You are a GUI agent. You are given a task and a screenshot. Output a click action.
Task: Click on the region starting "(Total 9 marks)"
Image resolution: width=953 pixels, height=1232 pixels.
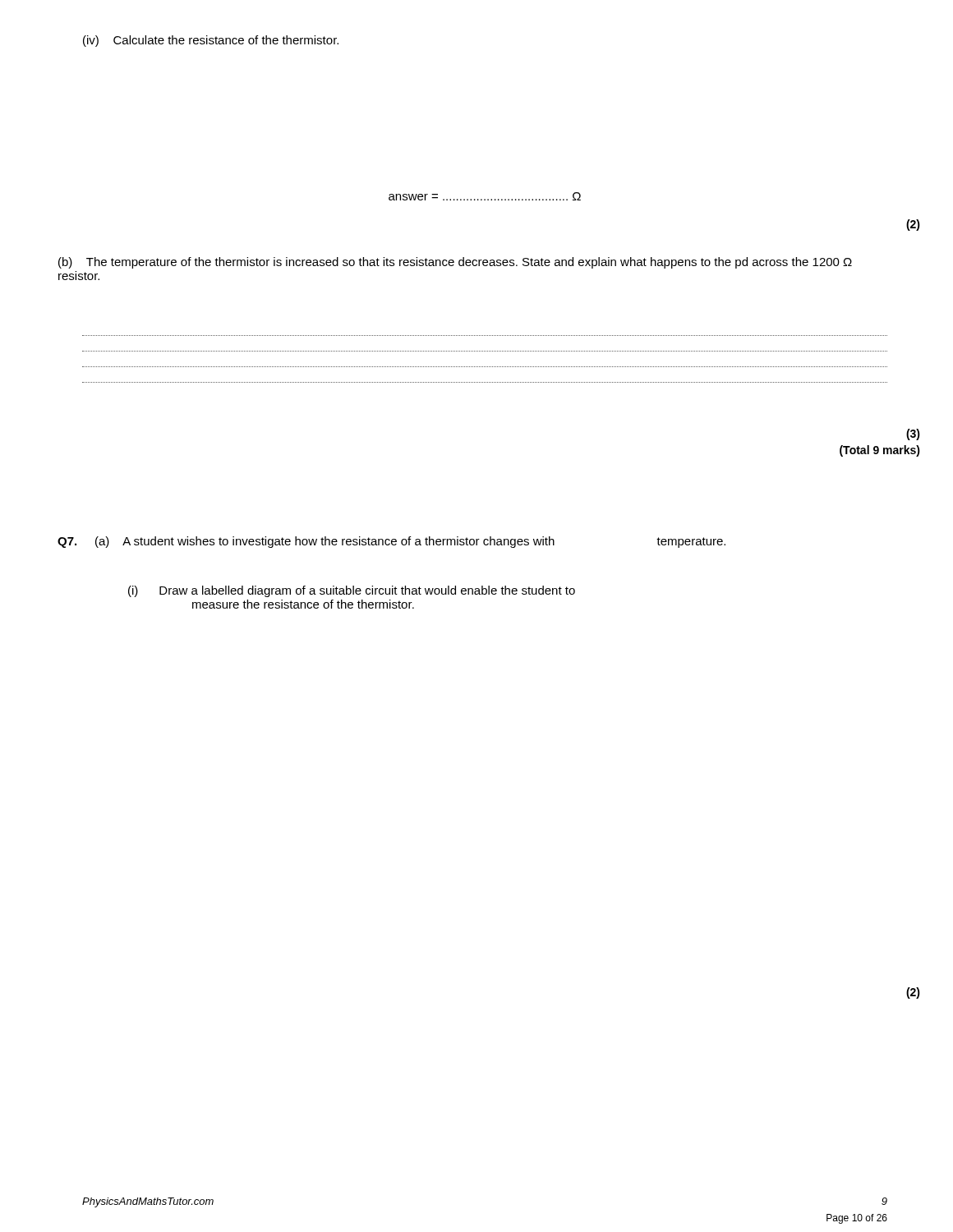pyautogui.click(x=880, y=450)
